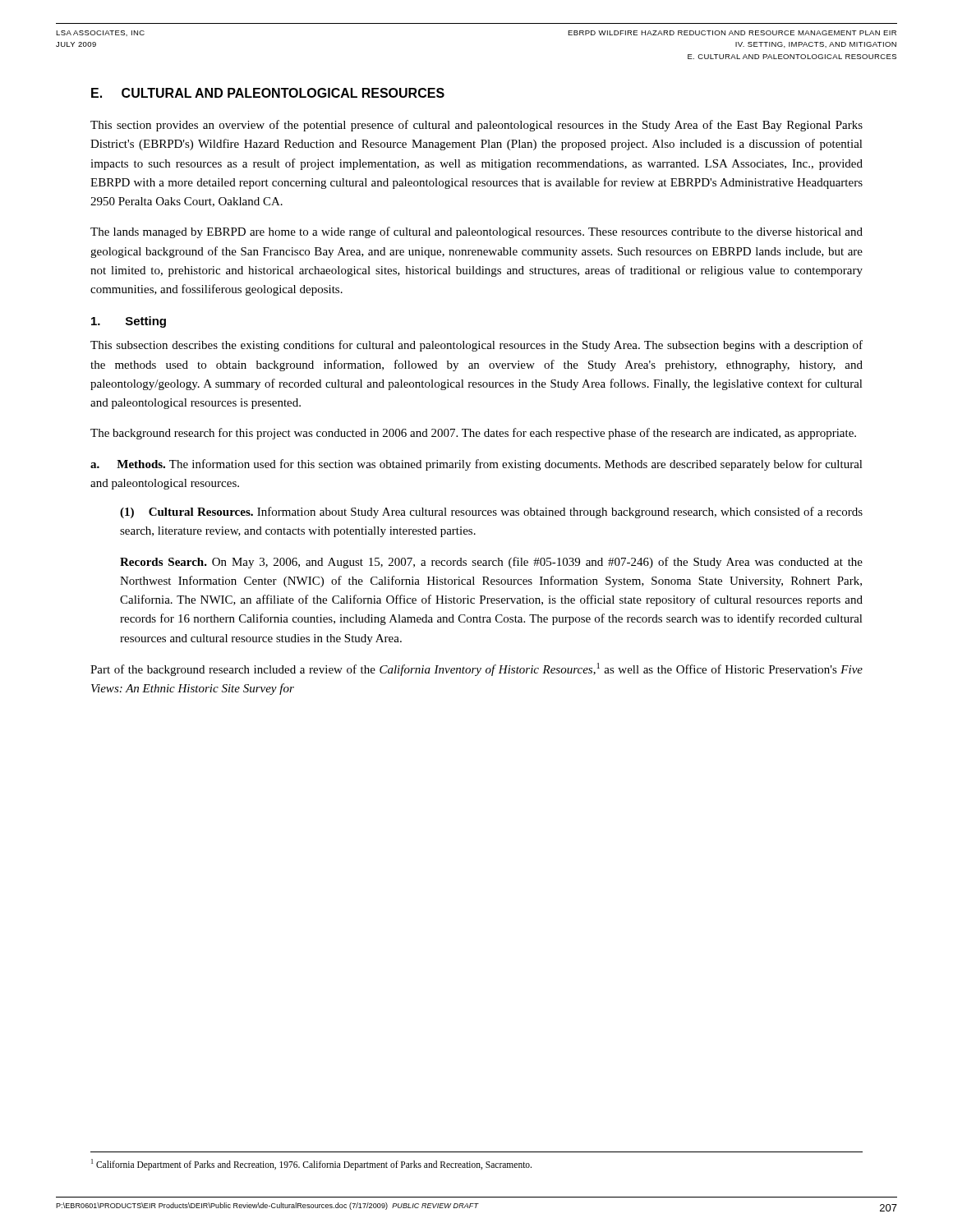Point to the region starting "Records Search. On May"

[x=491, y=600]
